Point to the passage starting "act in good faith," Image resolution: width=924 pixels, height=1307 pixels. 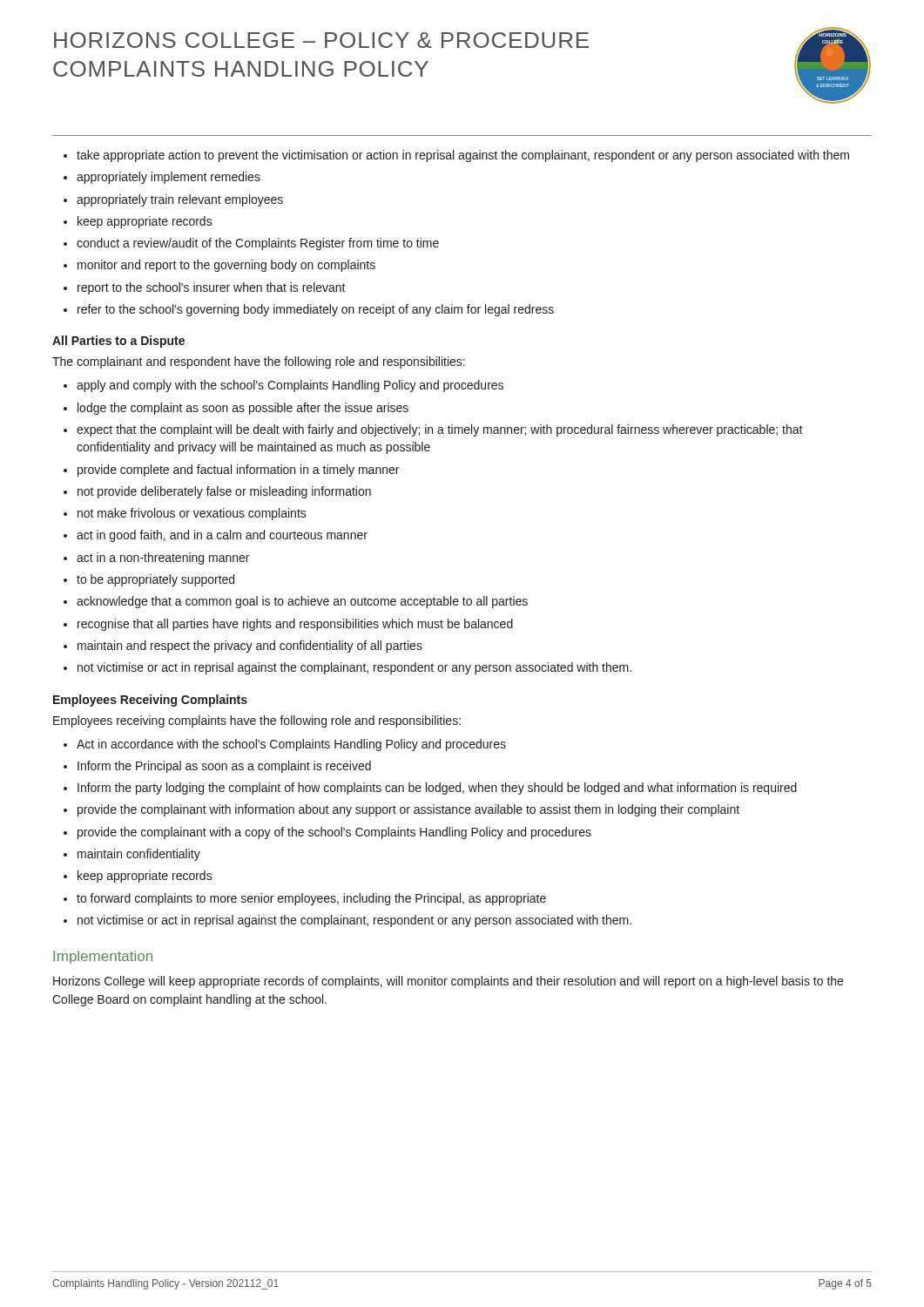click(222, 535)
